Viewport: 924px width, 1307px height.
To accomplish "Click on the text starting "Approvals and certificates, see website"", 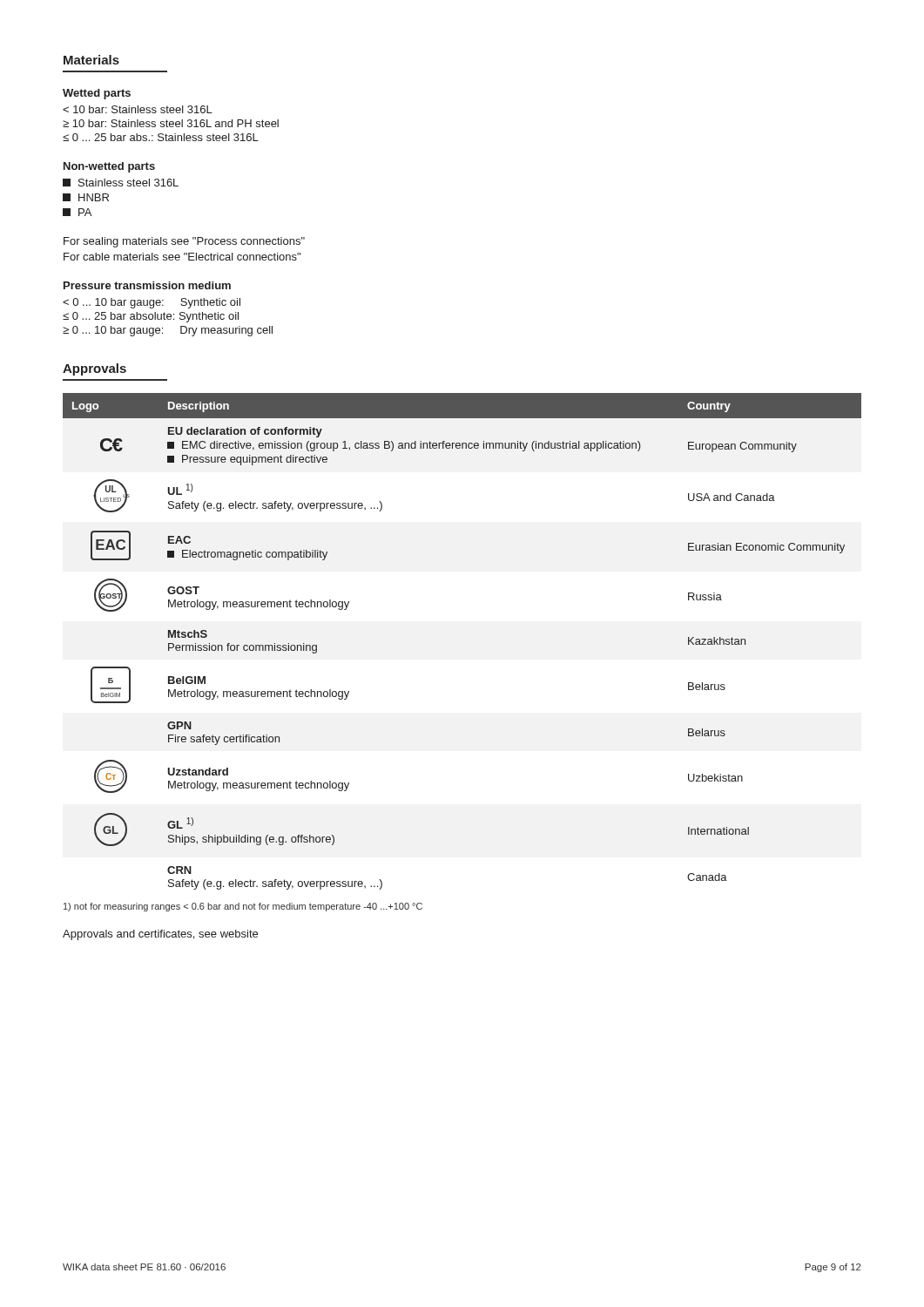I will click(x=161, y=934).
